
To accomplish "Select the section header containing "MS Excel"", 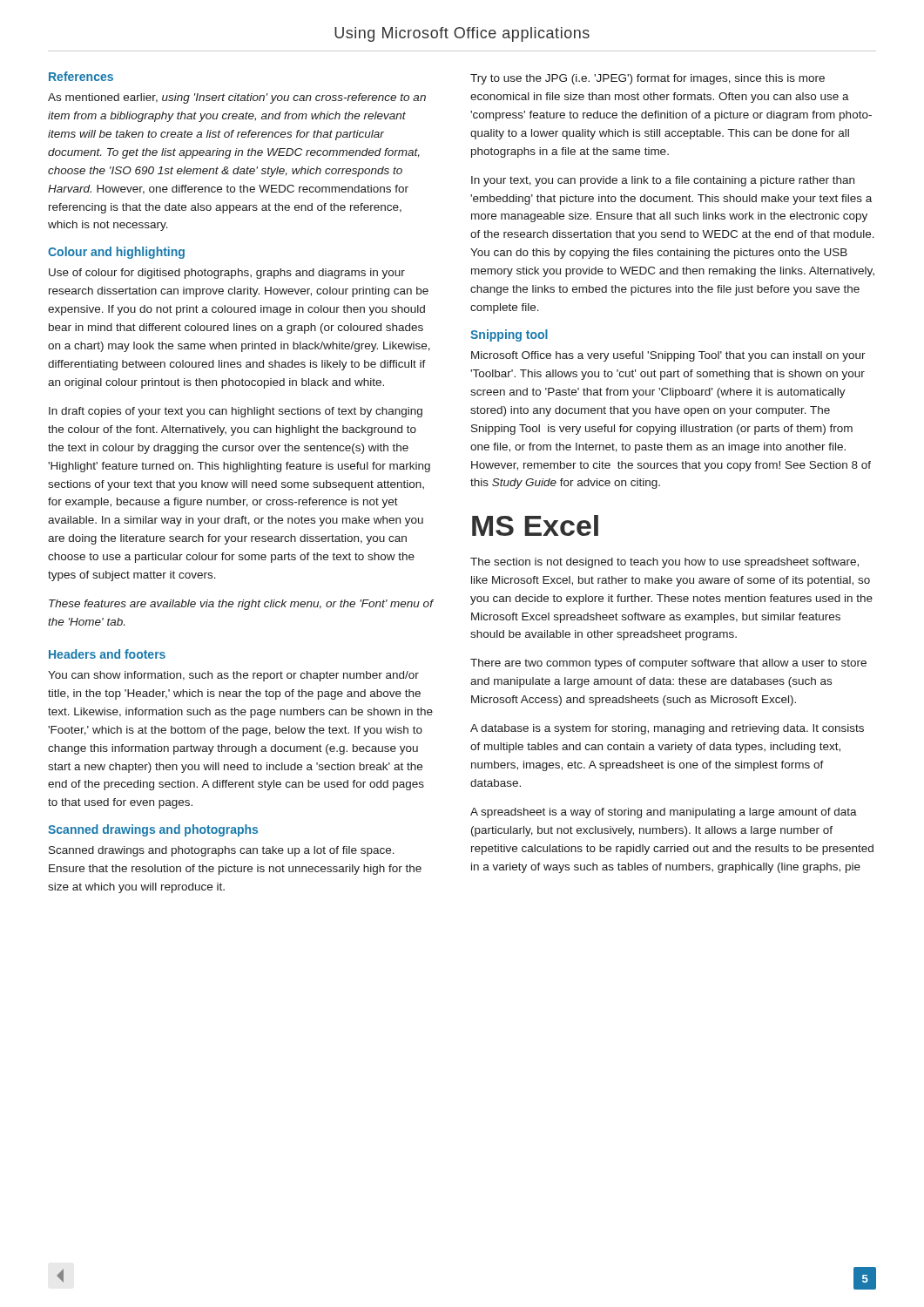I will [x=535, y=526].
